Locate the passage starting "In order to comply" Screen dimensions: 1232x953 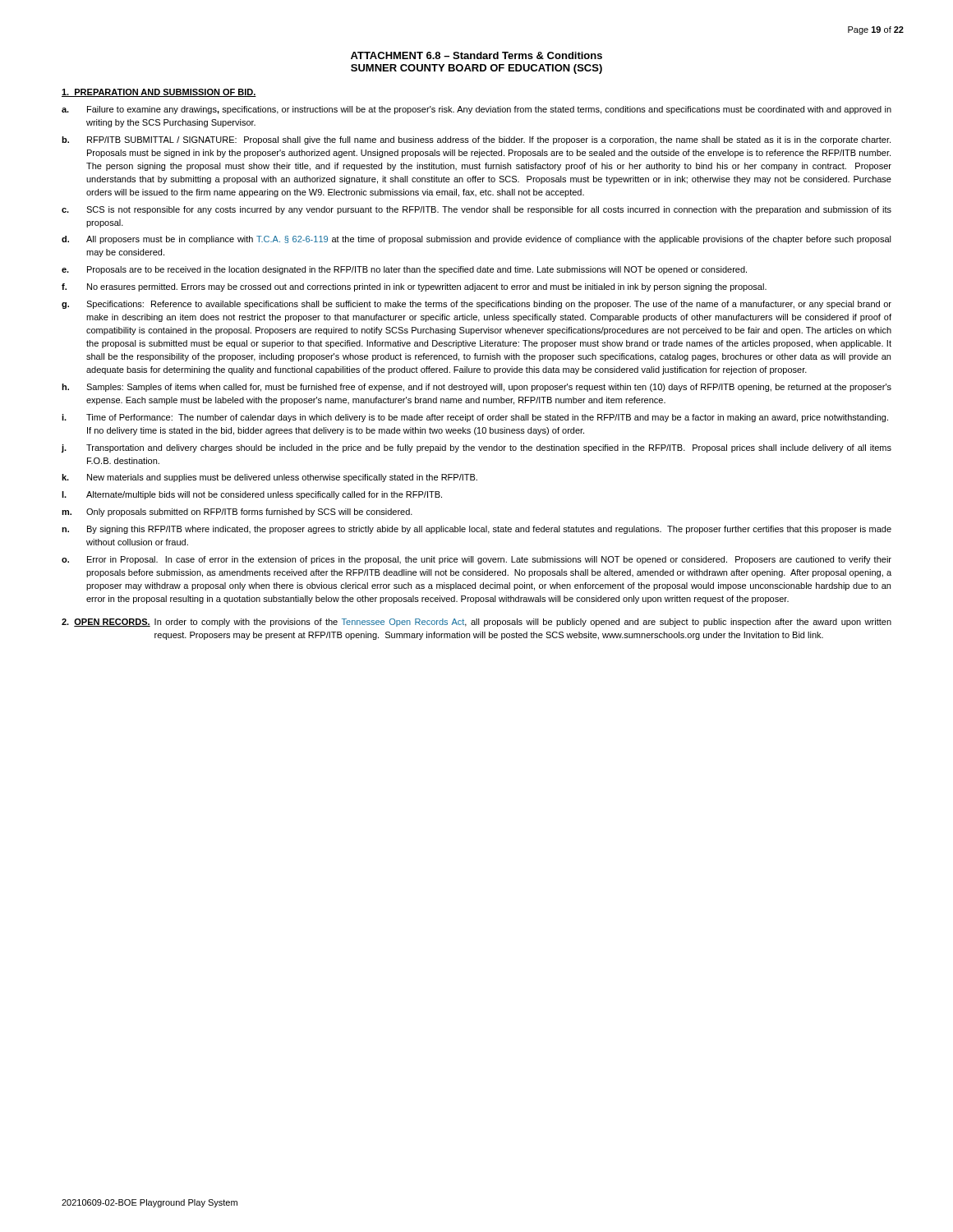[523, 628]
